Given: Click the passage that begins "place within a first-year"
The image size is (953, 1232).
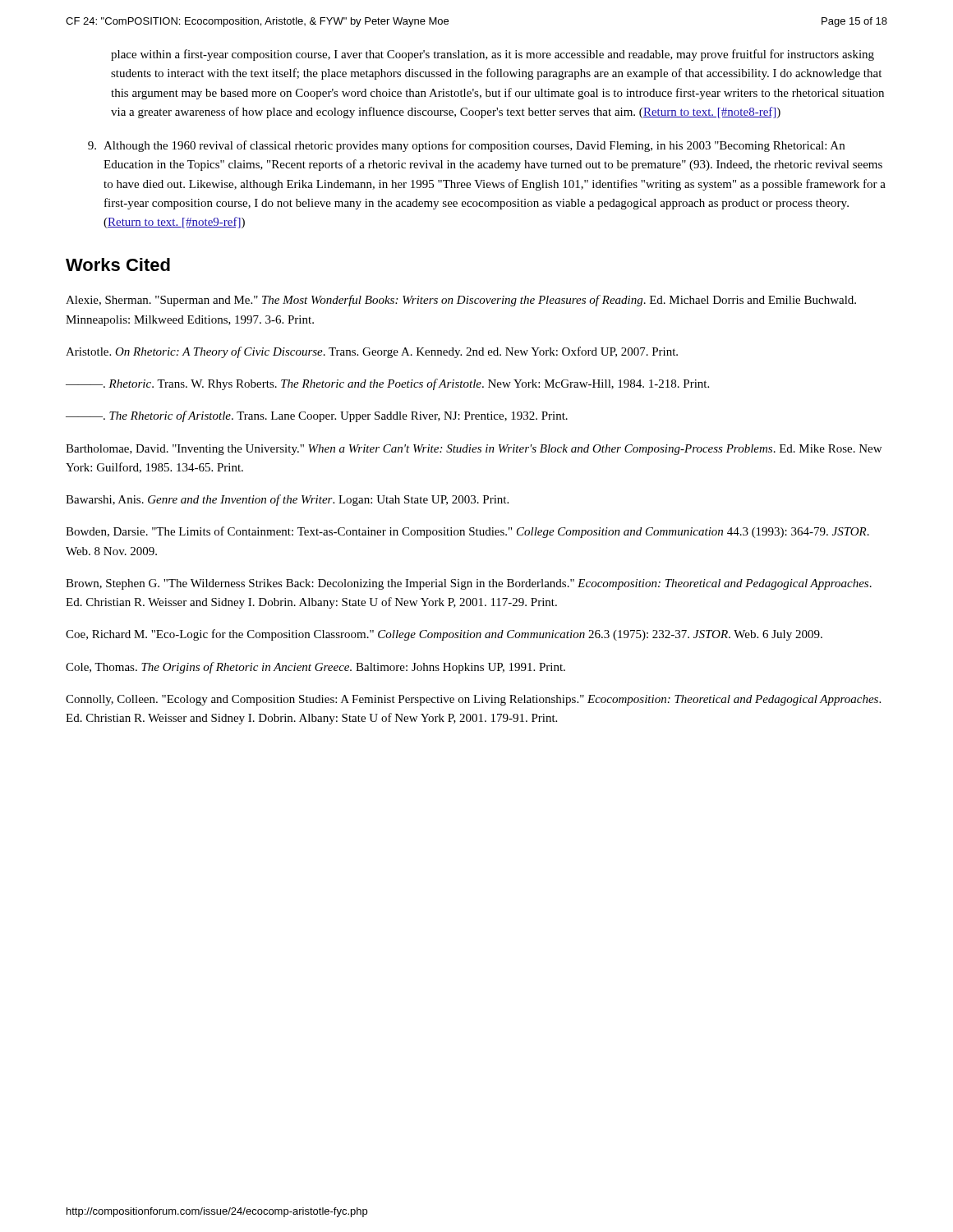Looking at the screenshot, I should click(x=498, y=83).
